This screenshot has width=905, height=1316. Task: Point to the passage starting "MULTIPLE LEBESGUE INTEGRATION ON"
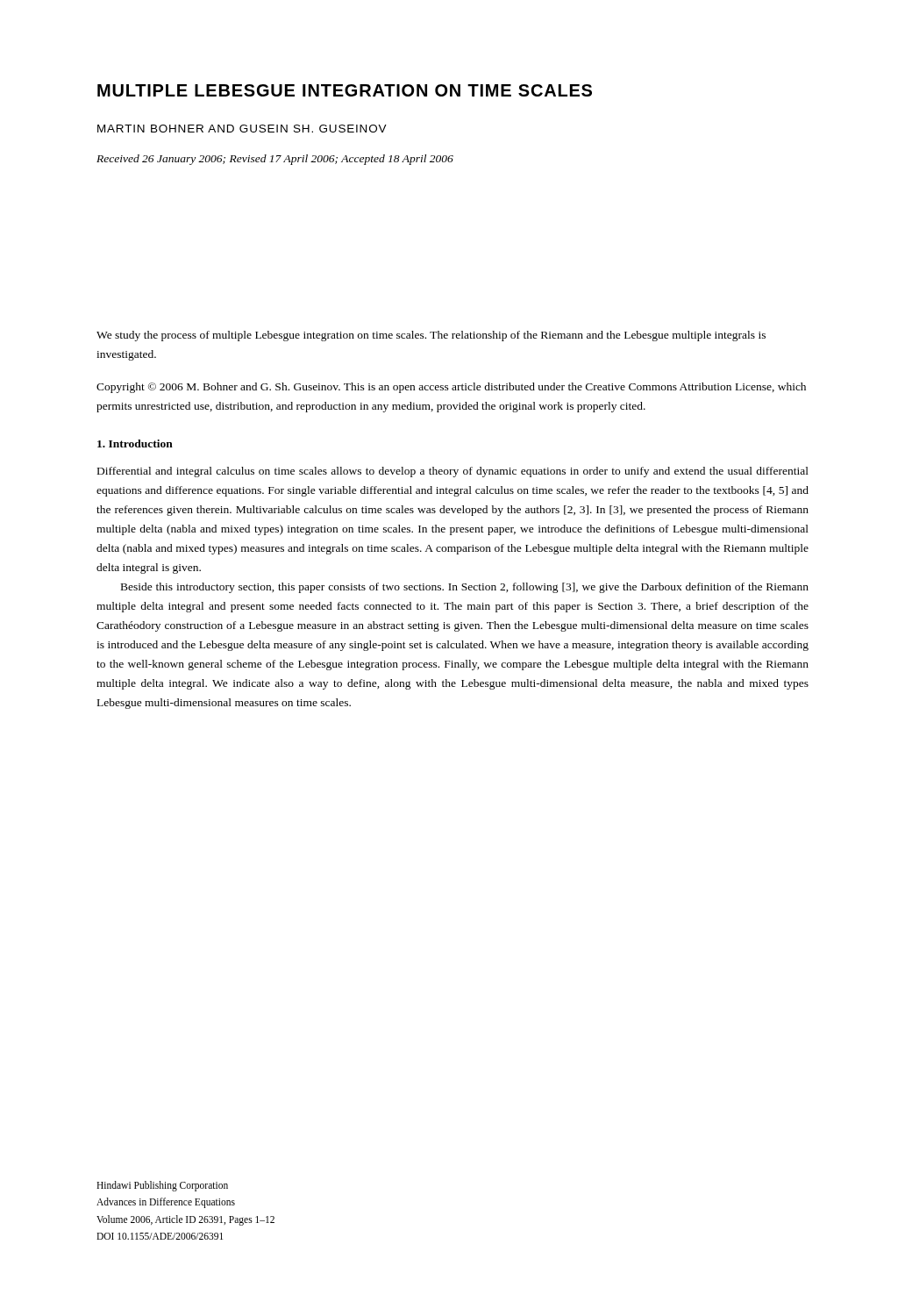[345, 90]
